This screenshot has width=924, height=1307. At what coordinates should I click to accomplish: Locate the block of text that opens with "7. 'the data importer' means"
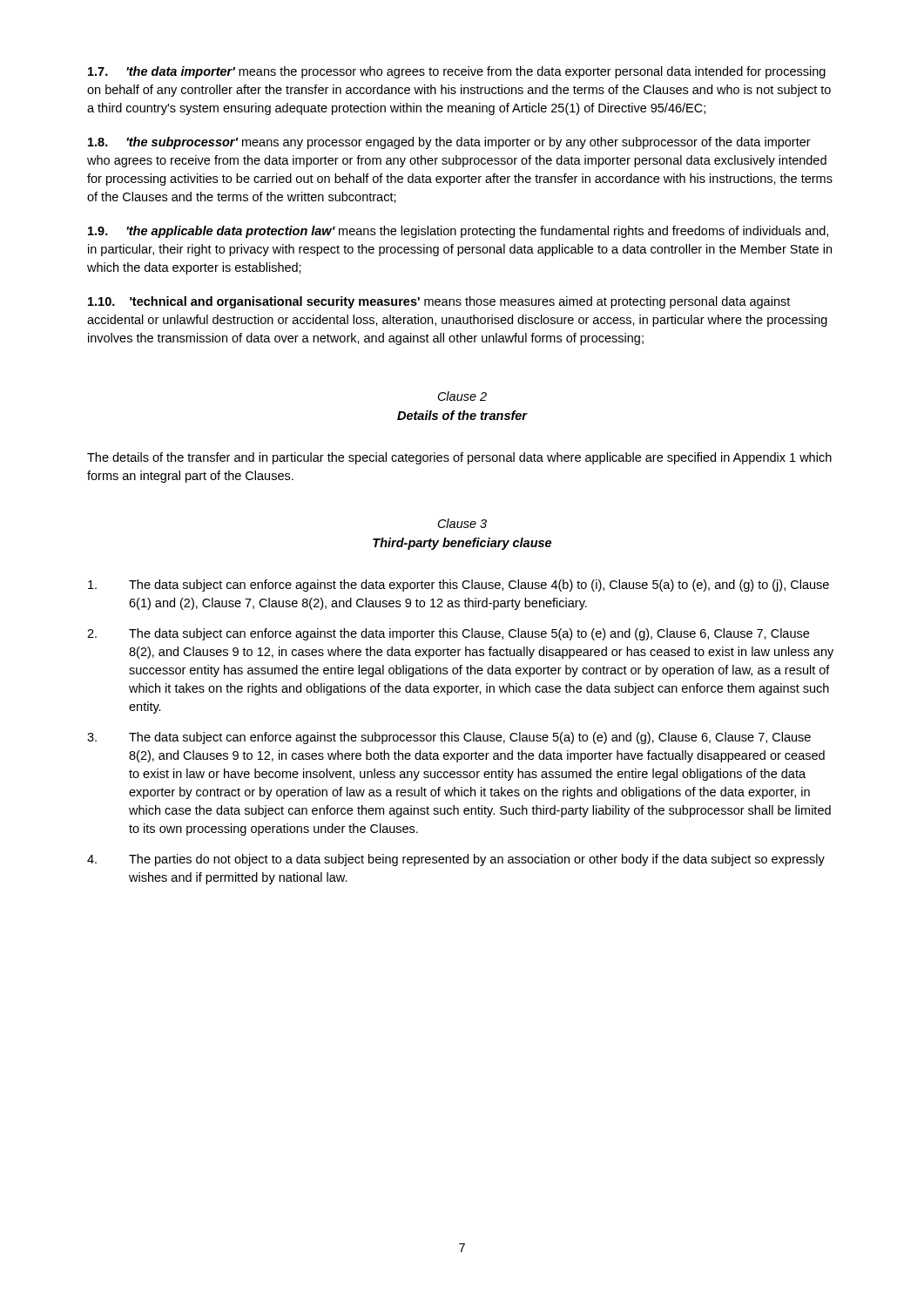pos(459,90)
